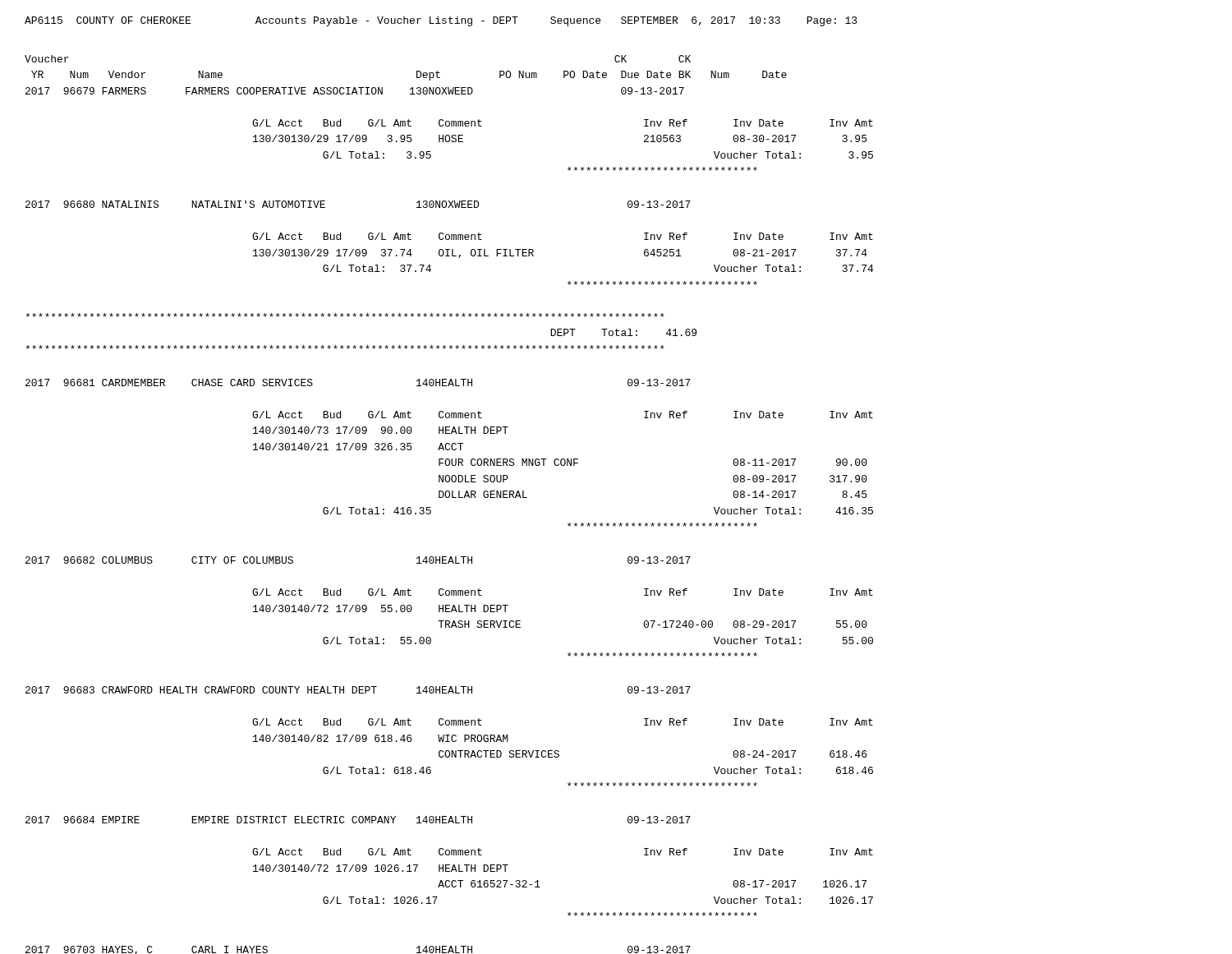The width and height of the screenshot is (1232, 954).
Task: Locate the element starting "2017 96682 COLUMBUS CITY OF COLUMBUS"
Action: [x=41, y=560]
